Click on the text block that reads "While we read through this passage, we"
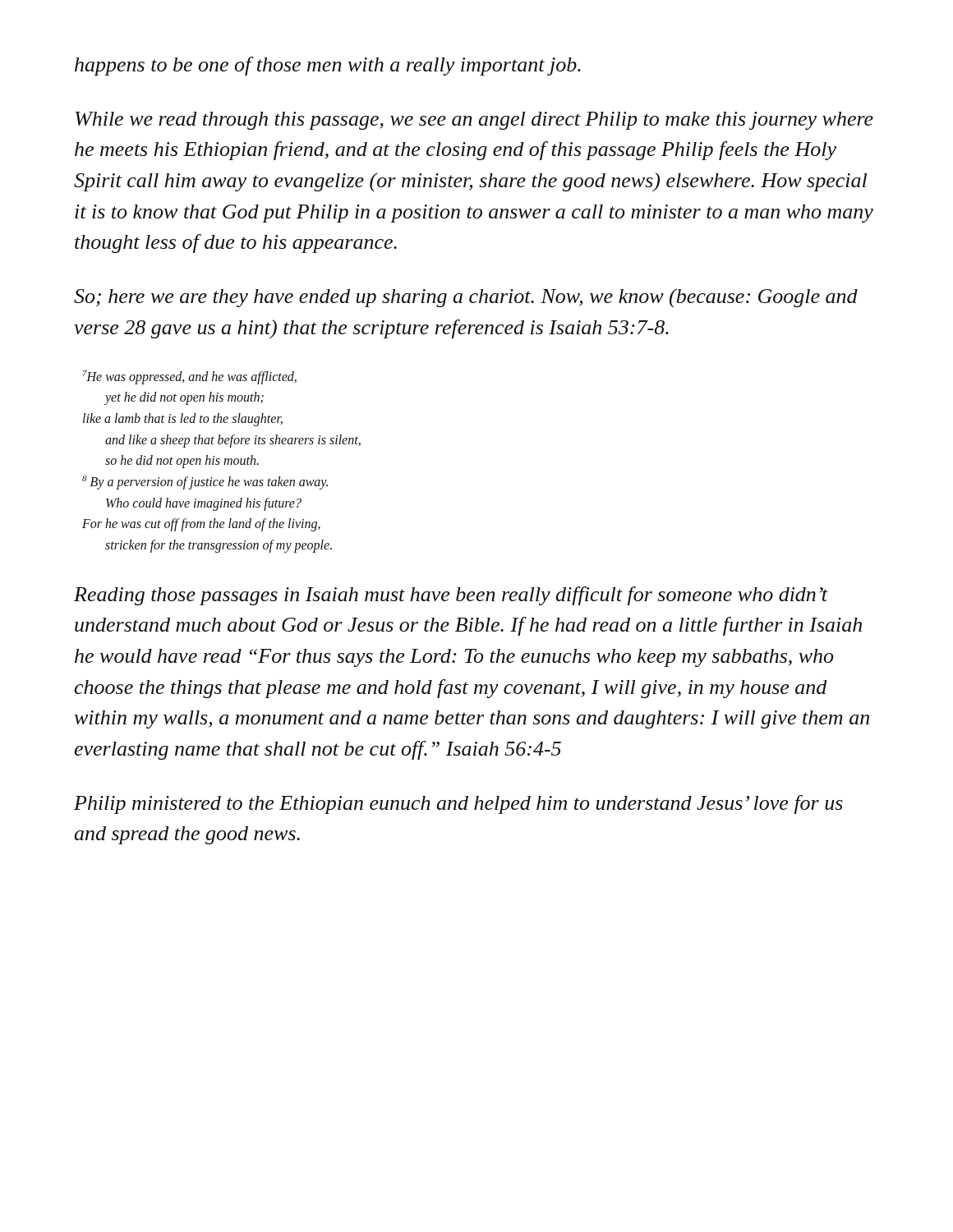The width and height of the screenshot is (953, 1232). pos(474,180)
